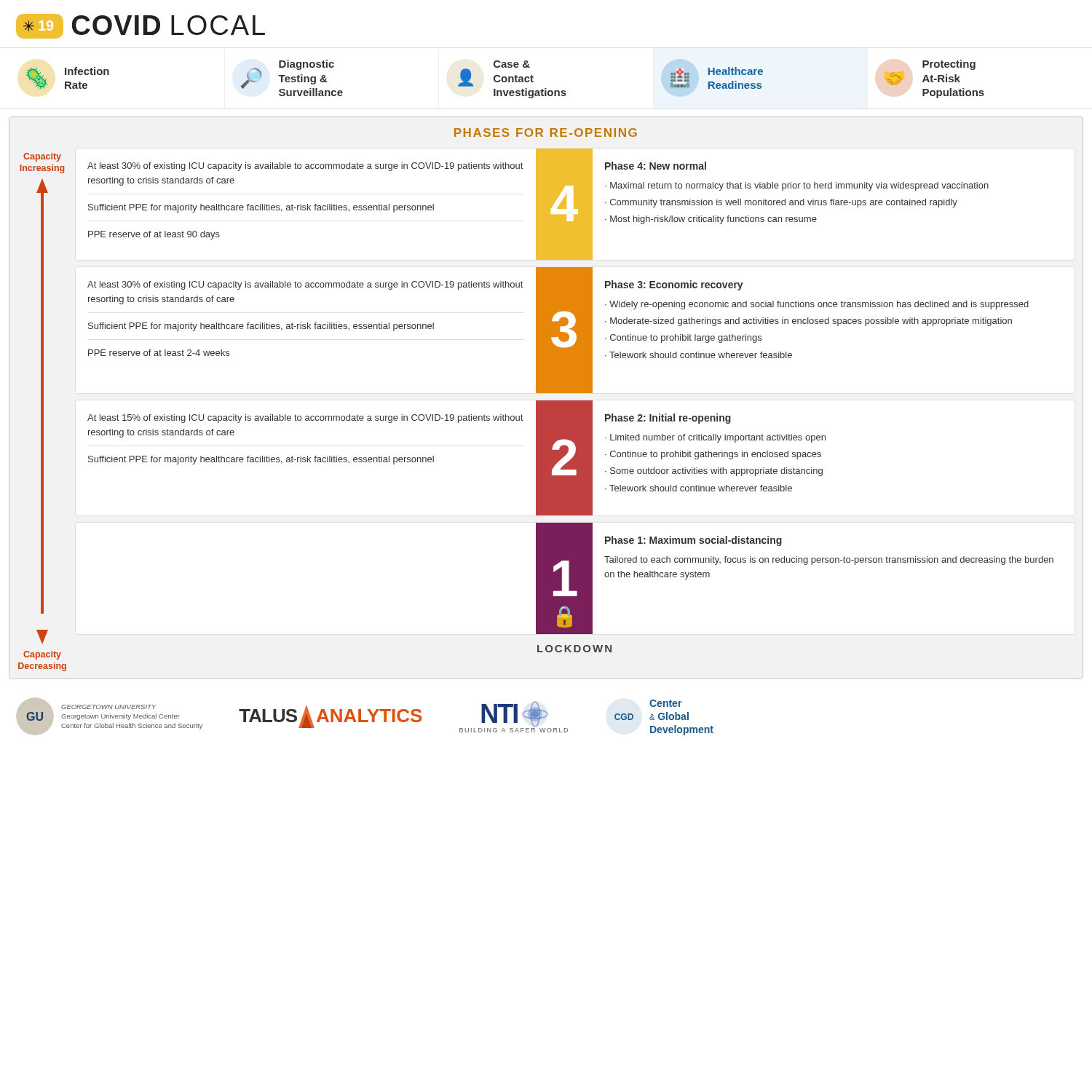Image resolution: width=1092 pixels, height=1092 pixels.
Task: Find the element starting "PHASES FOR RE-OPENING"
Action: pos(546,133)
